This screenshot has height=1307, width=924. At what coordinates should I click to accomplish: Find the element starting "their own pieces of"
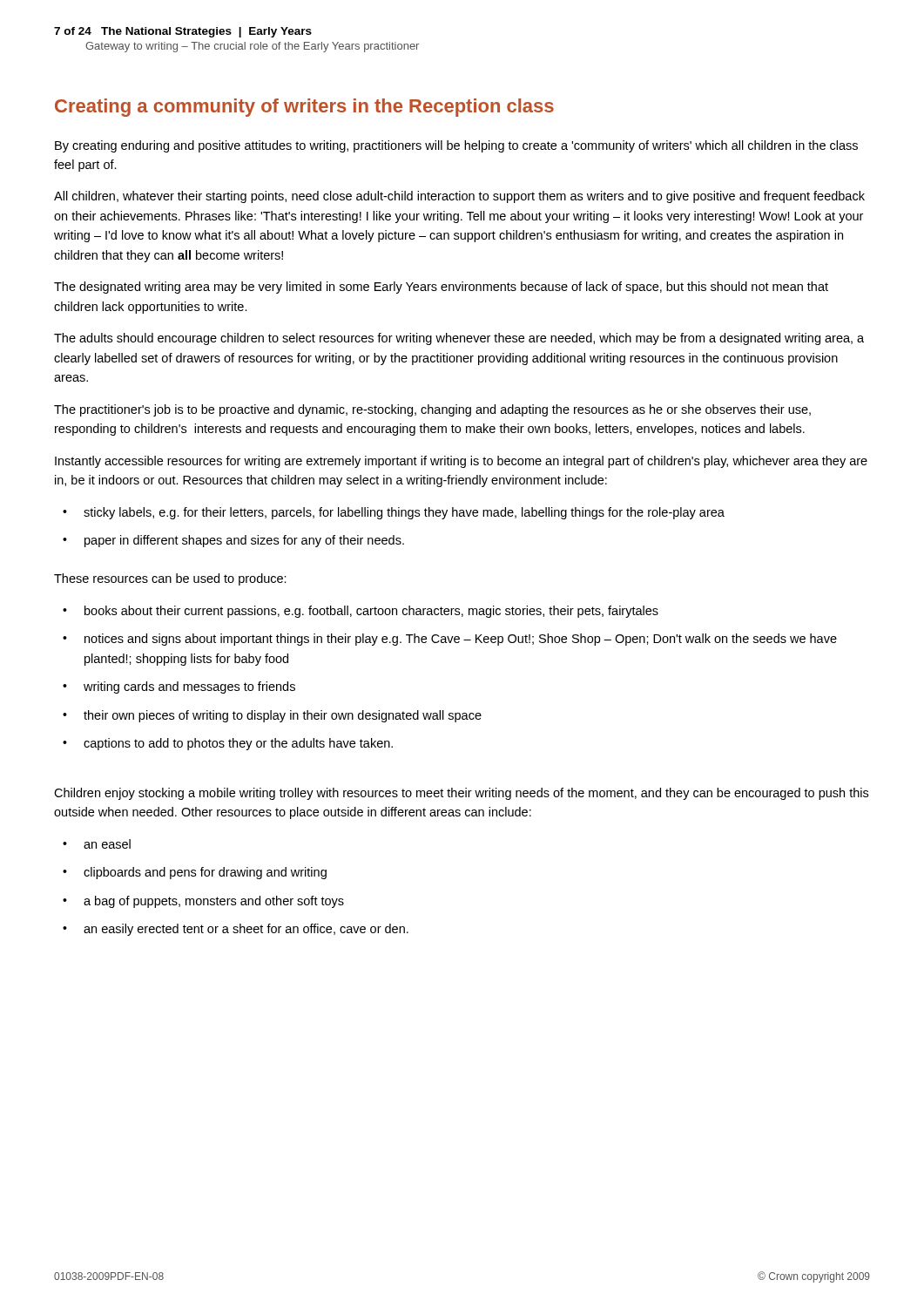283,715
